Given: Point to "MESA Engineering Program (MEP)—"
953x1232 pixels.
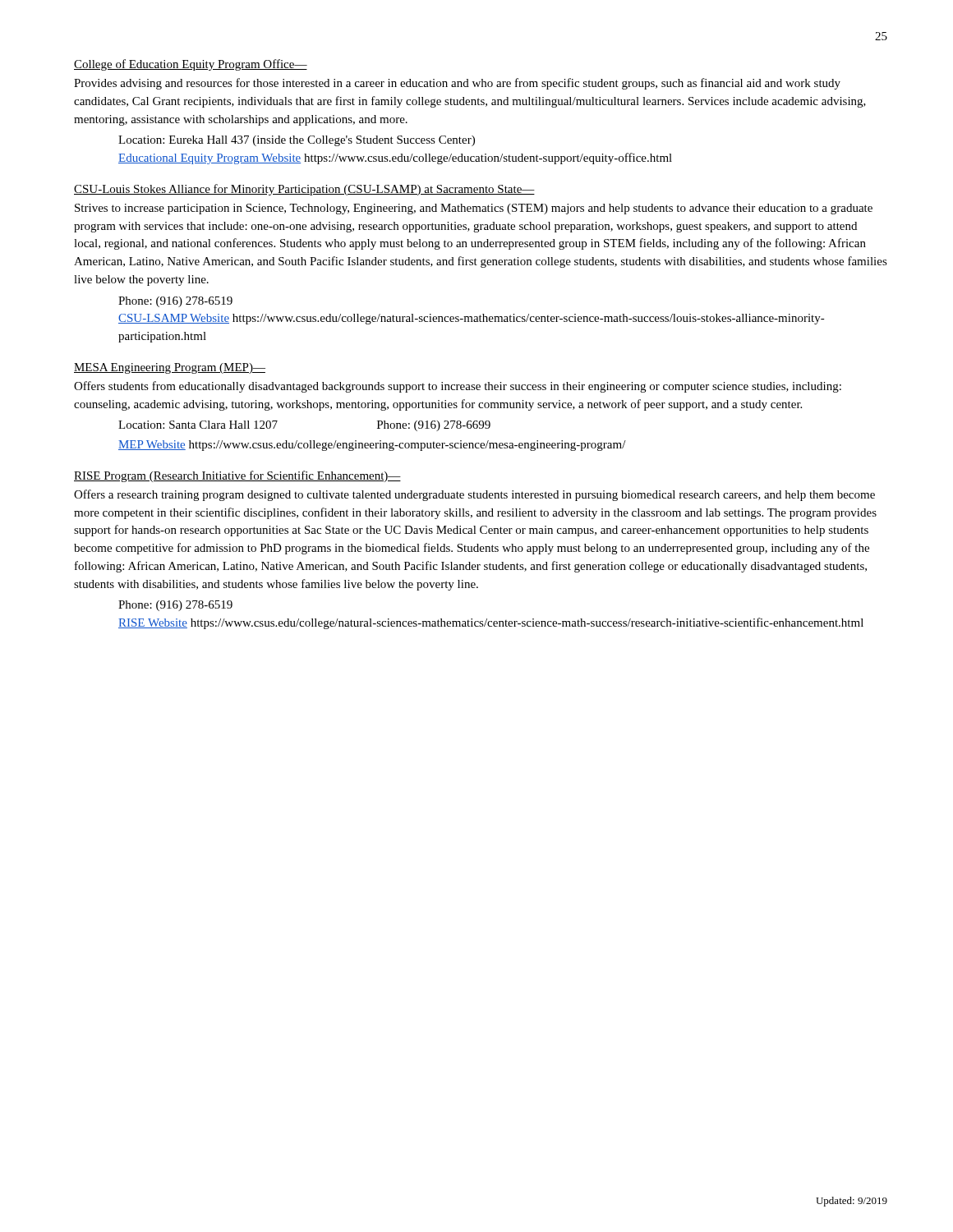Looking at the screenshot, I should coord(170,367).
